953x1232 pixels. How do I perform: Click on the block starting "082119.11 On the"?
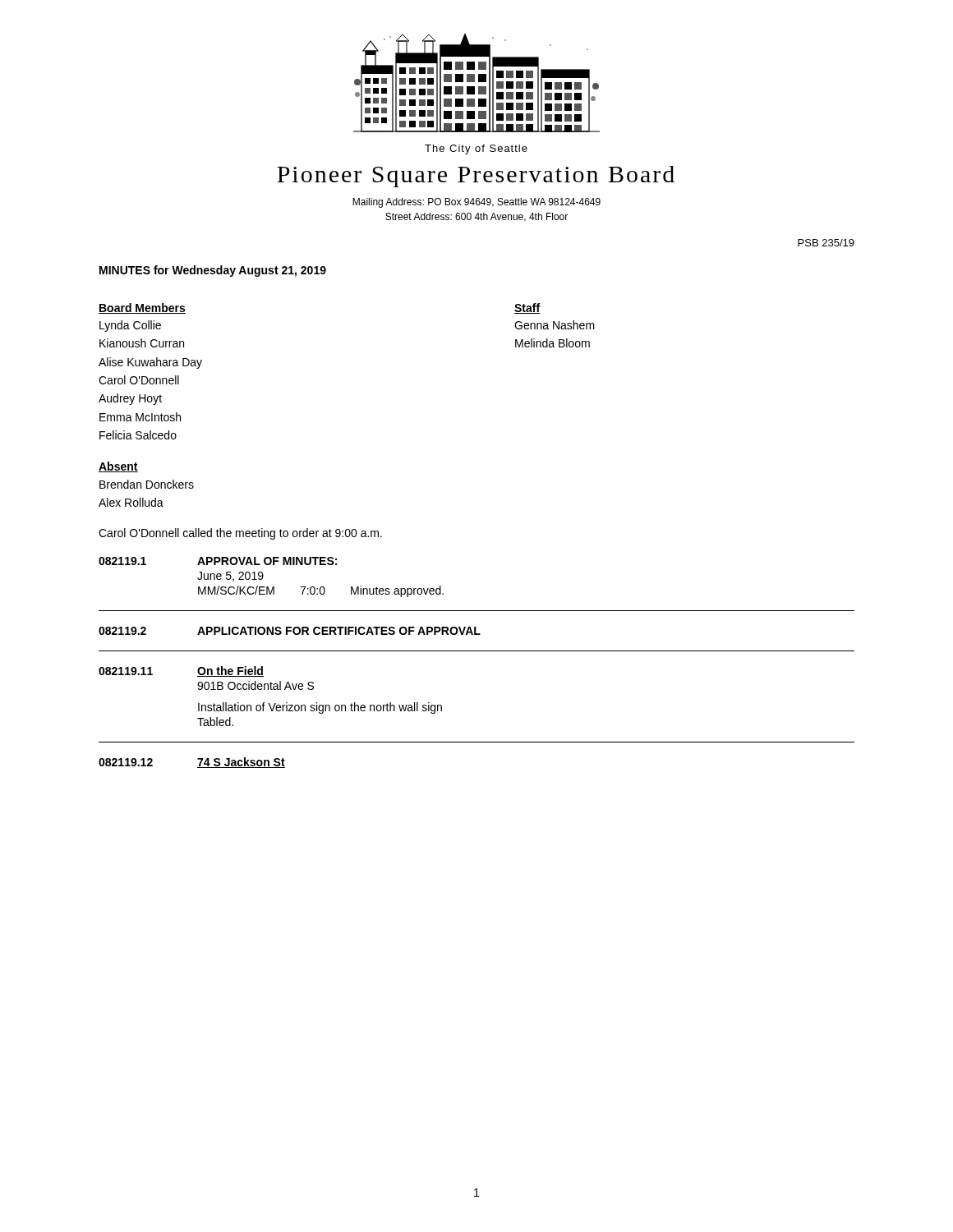(121, 671)
